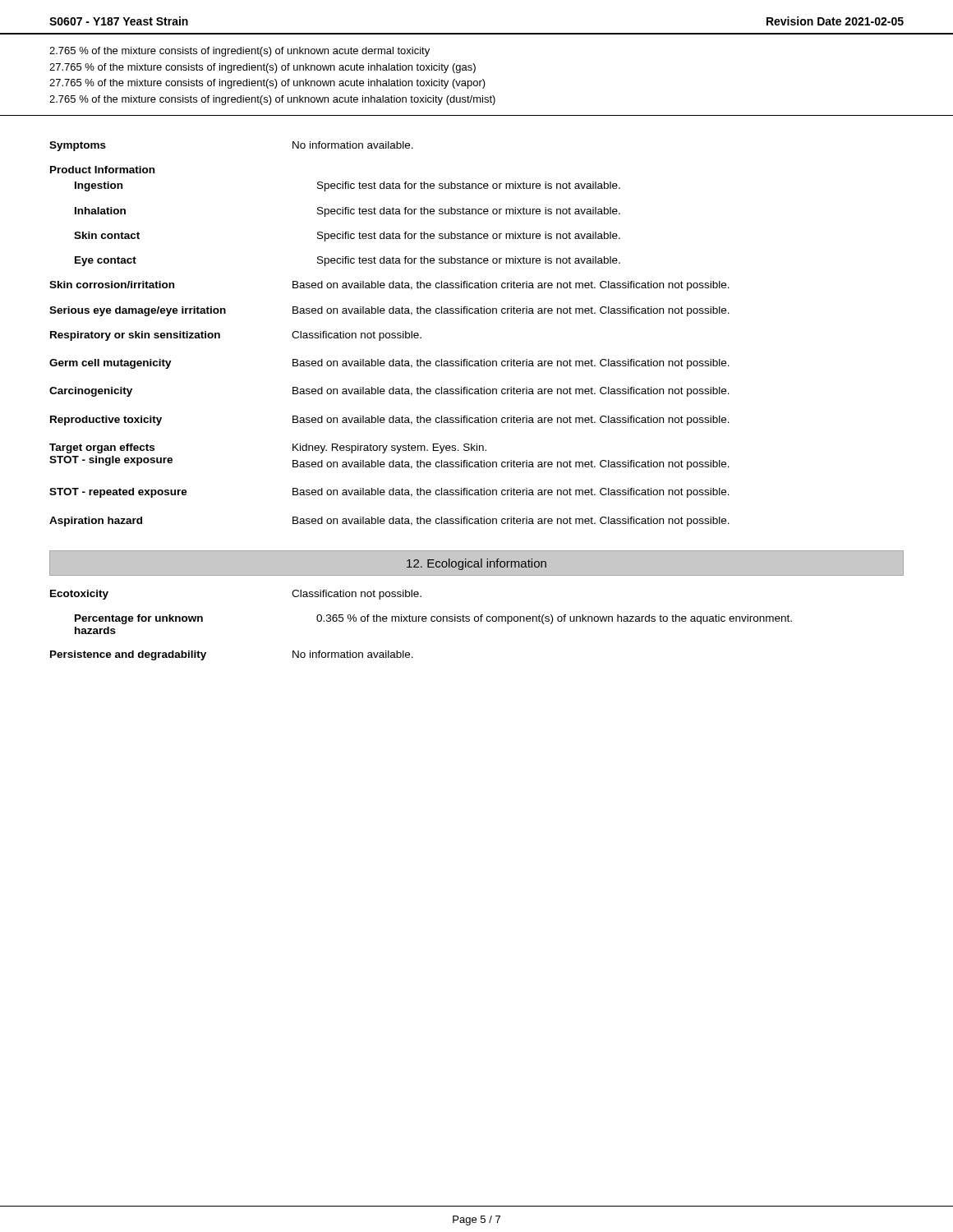The image size is (953, 1232).
Task: Select the text that says "Ecotoxicity Classification not possible."
Action: 83,594
